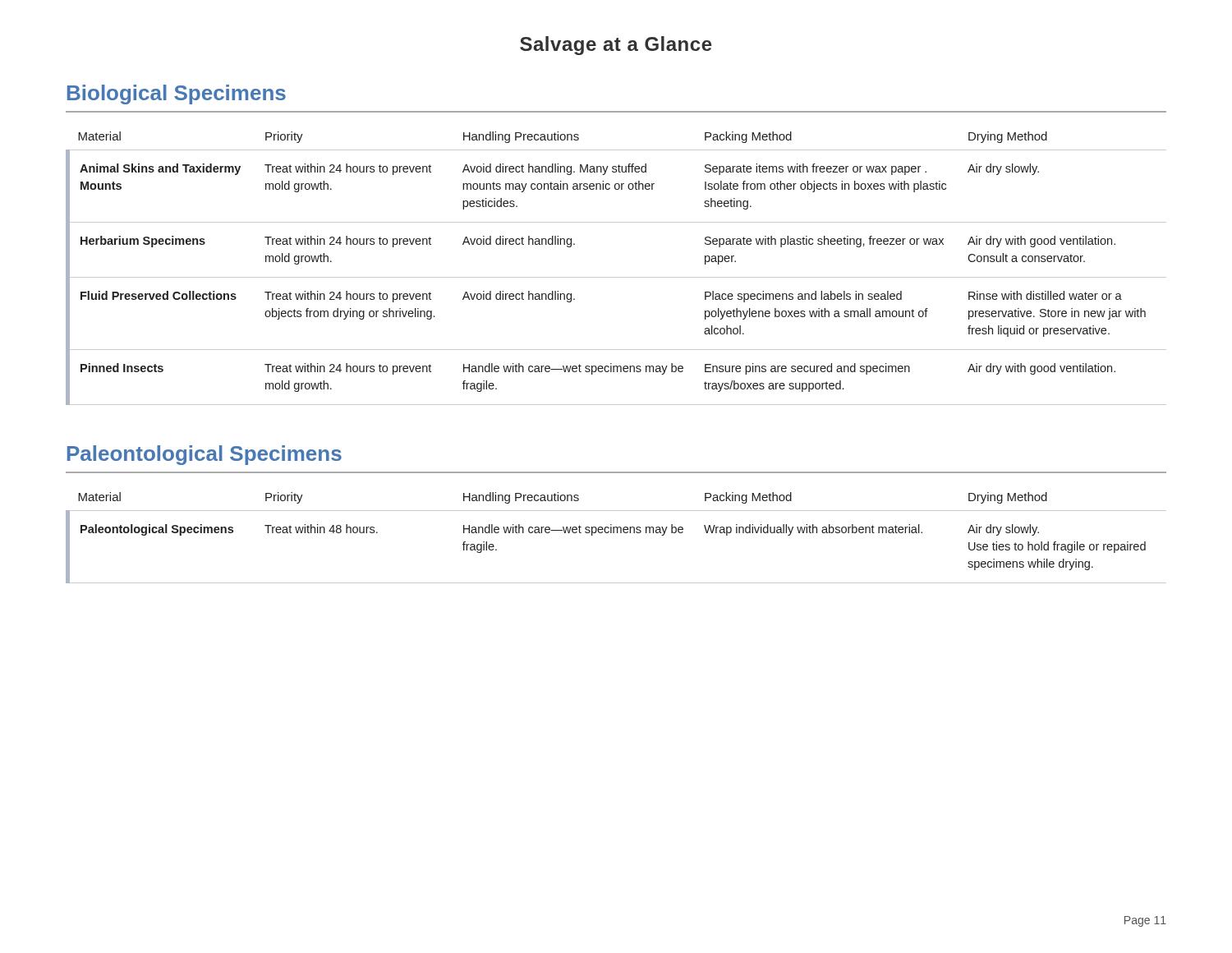Screen dimensions: 953x1232
Task: Click on the section header that says "Paleontological Specimens"
Action: (x=204, y=454)
